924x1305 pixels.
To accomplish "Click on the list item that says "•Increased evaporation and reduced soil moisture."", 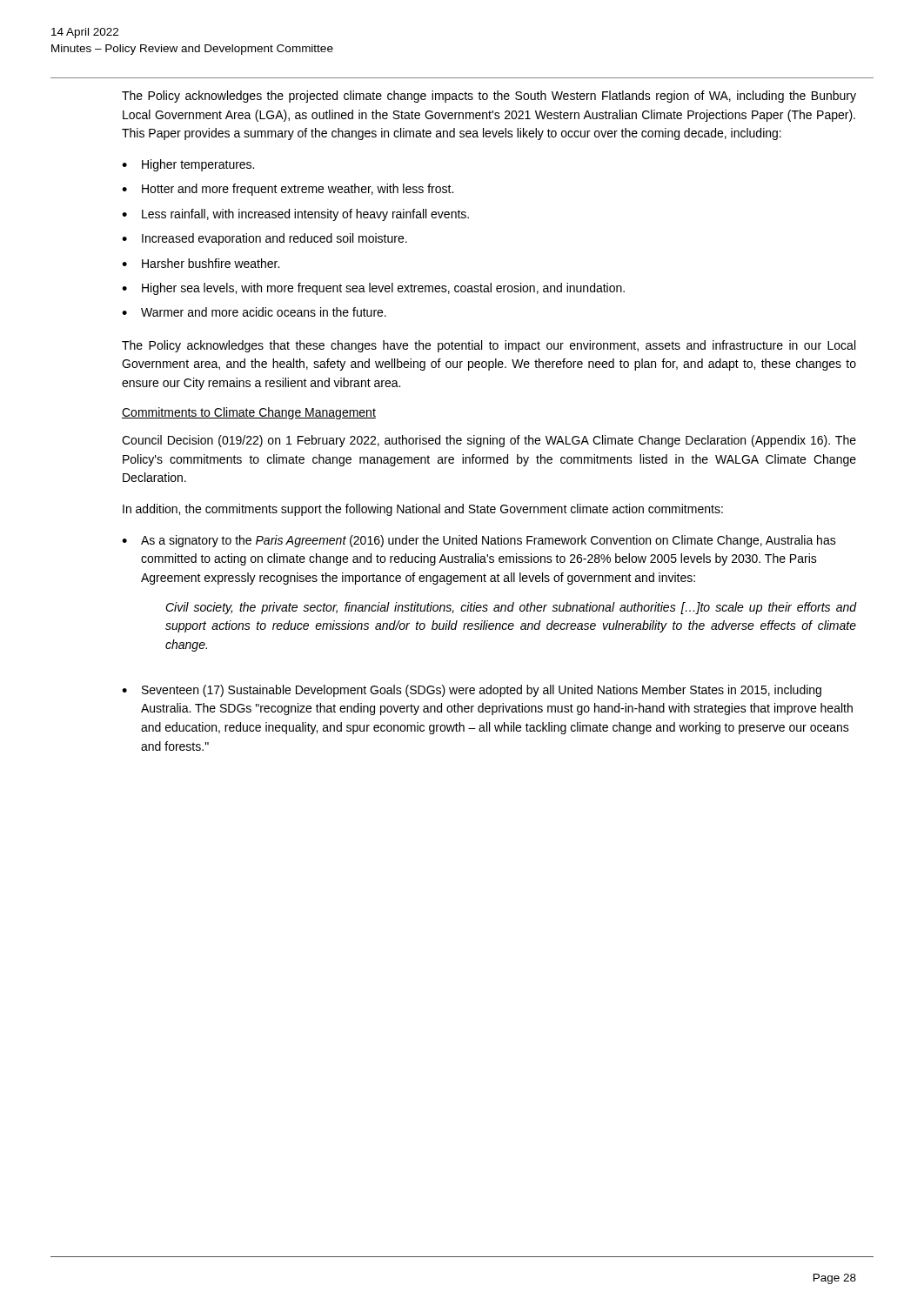I will coord(265,240).
